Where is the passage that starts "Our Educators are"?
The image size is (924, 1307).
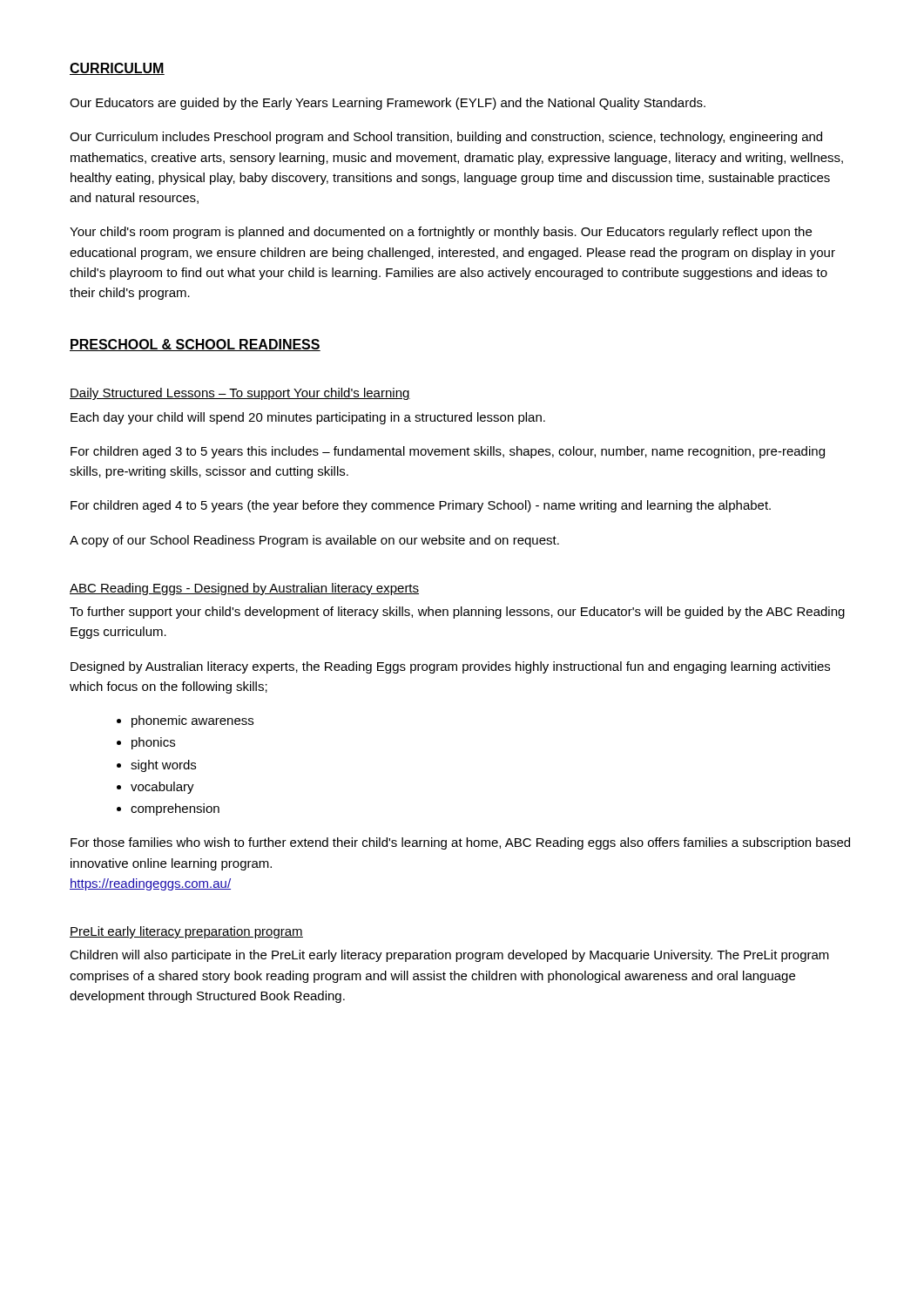click(388, 102)
